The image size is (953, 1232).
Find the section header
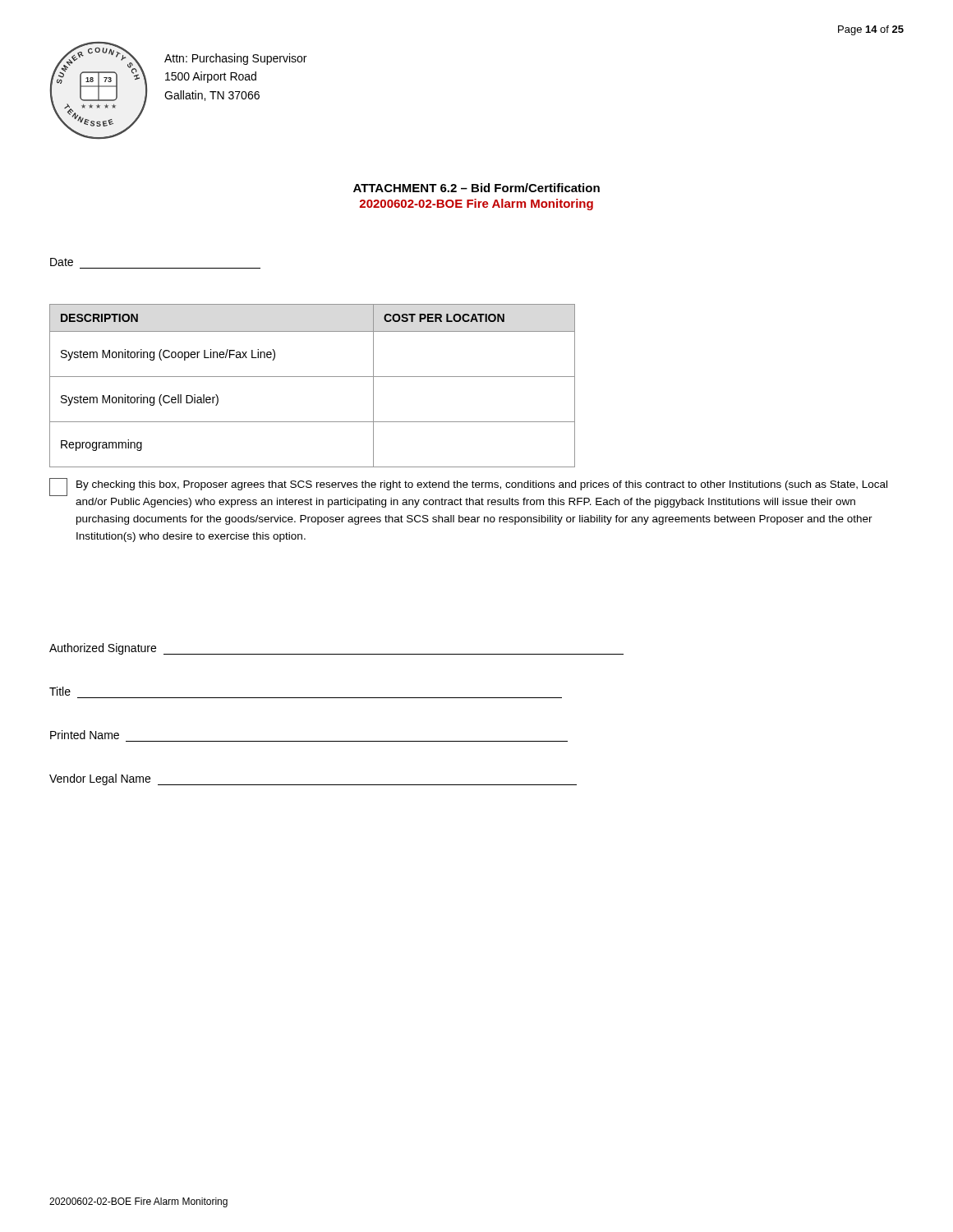[x=476, y=196]
